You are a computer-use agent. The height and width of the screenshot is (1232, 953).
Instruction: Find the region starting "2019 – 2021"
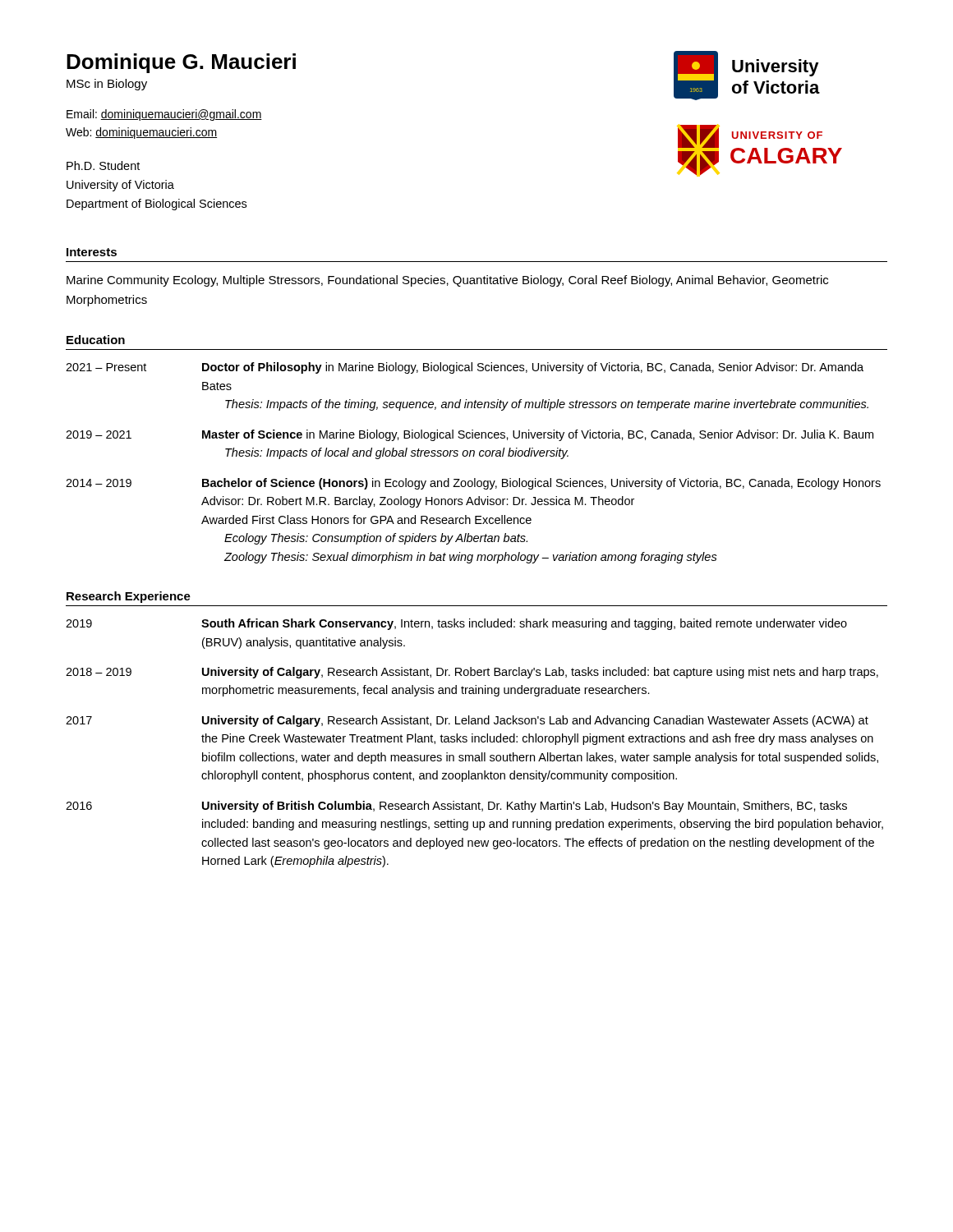(x=476, y=444)
